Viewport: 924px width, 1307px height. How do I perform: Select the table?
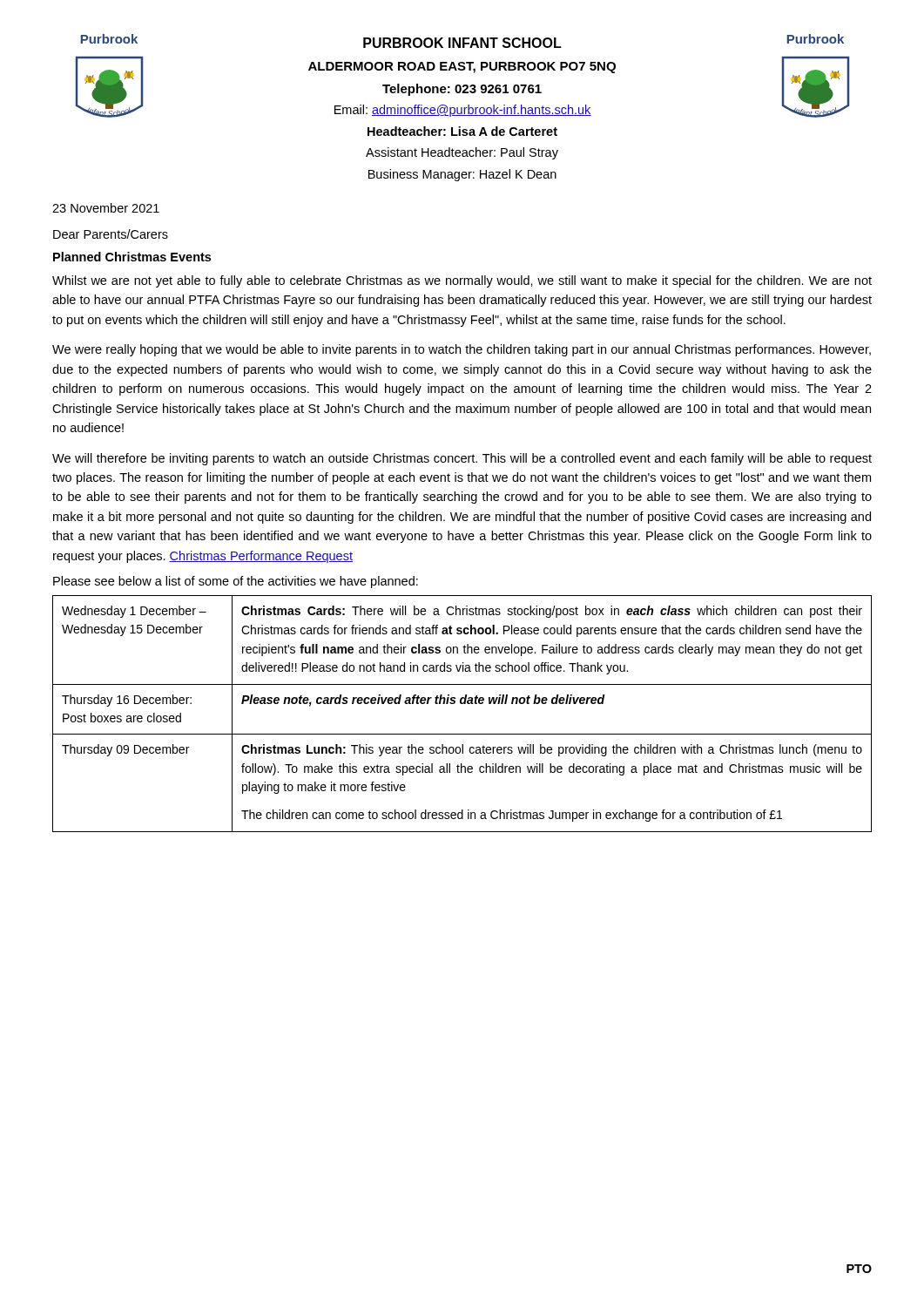coord(462,714)
